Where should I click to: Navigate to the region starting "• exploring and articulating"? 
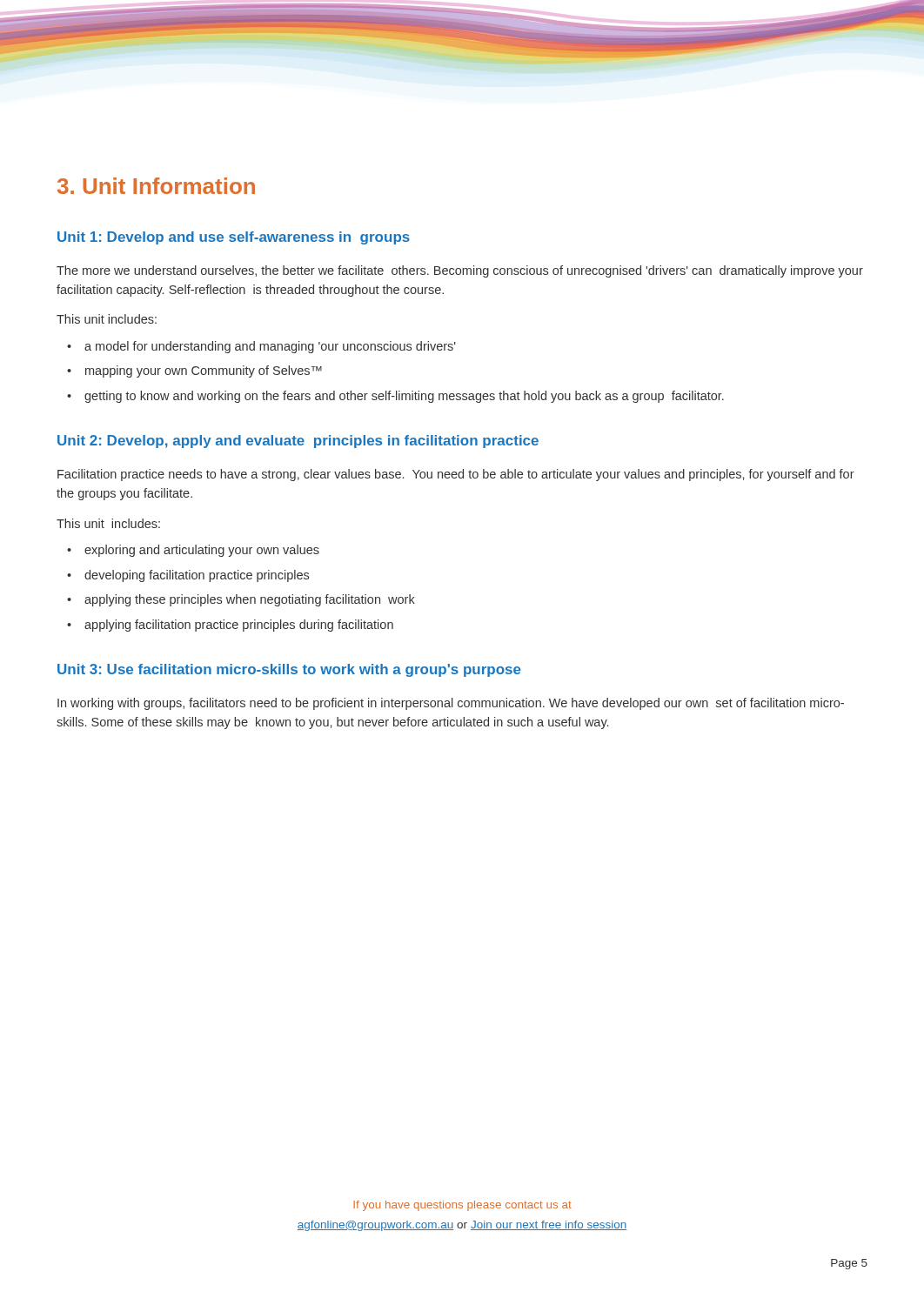[x=193, y=550]
